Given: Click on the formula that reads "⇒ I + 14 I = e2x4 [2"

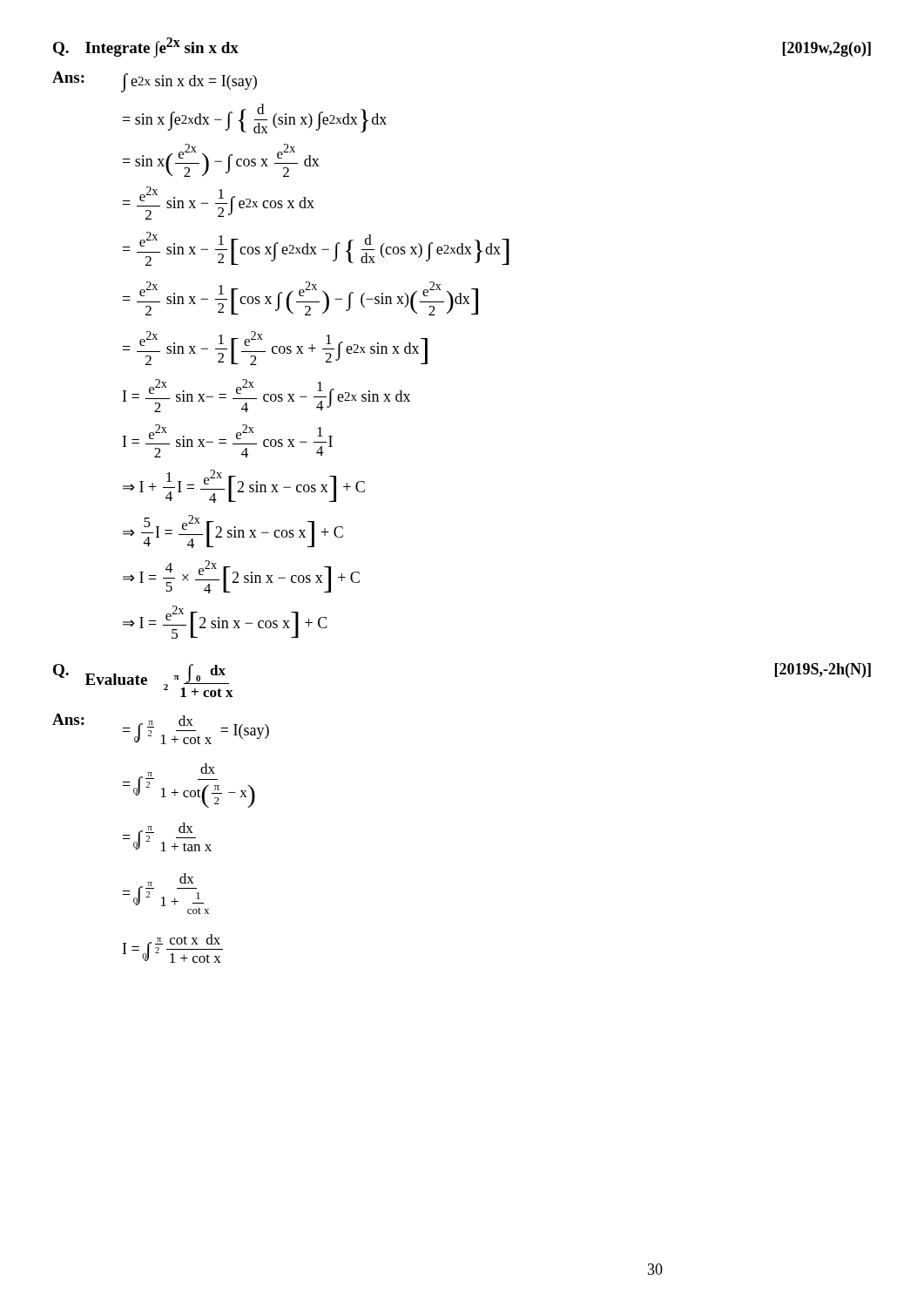Looking at the screenshot, I should click(244, 487).
